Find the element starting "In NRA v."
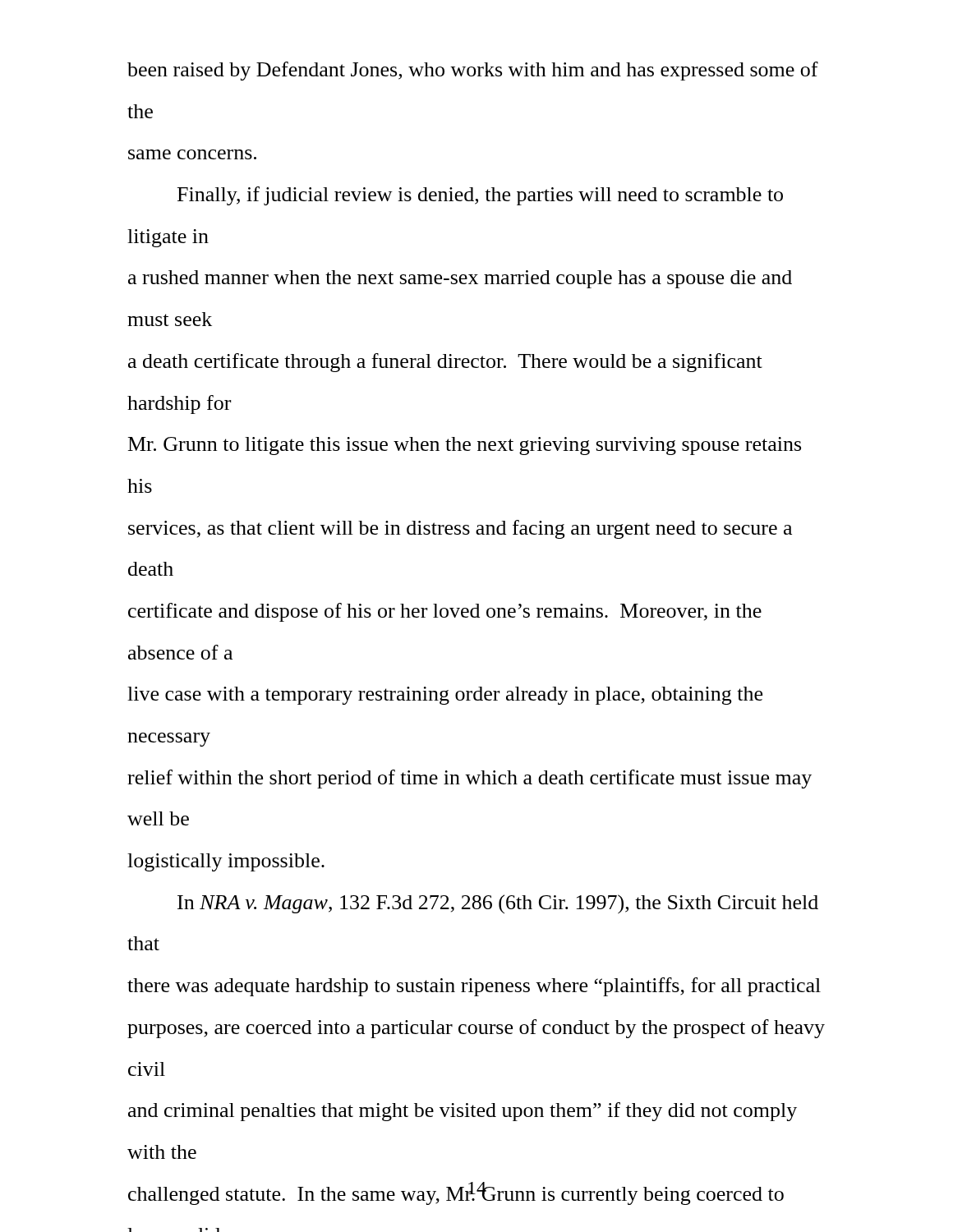 (498, 904)
